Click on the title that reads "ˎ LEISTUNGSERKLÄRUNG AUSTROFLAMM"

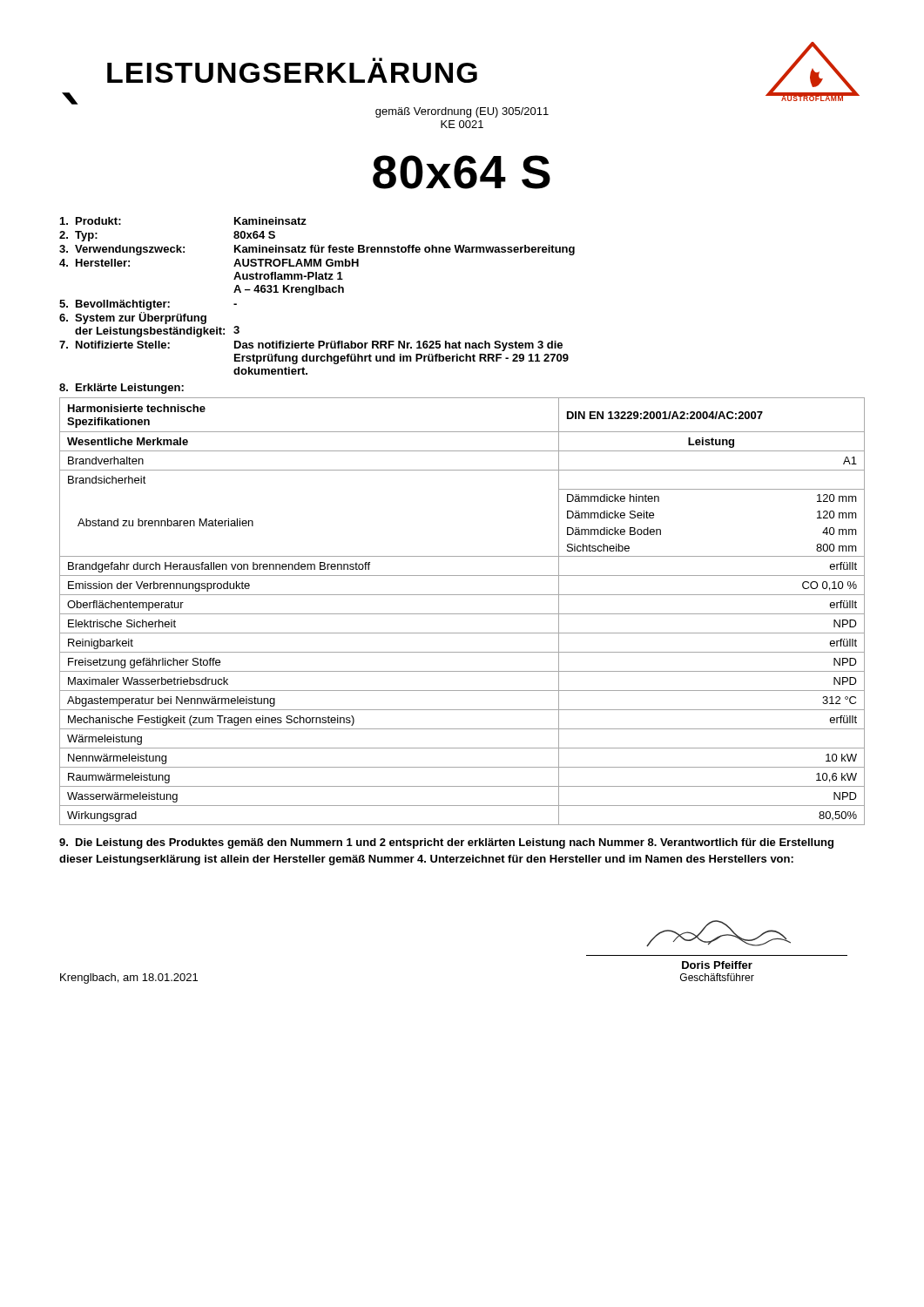tap(462, 72)
